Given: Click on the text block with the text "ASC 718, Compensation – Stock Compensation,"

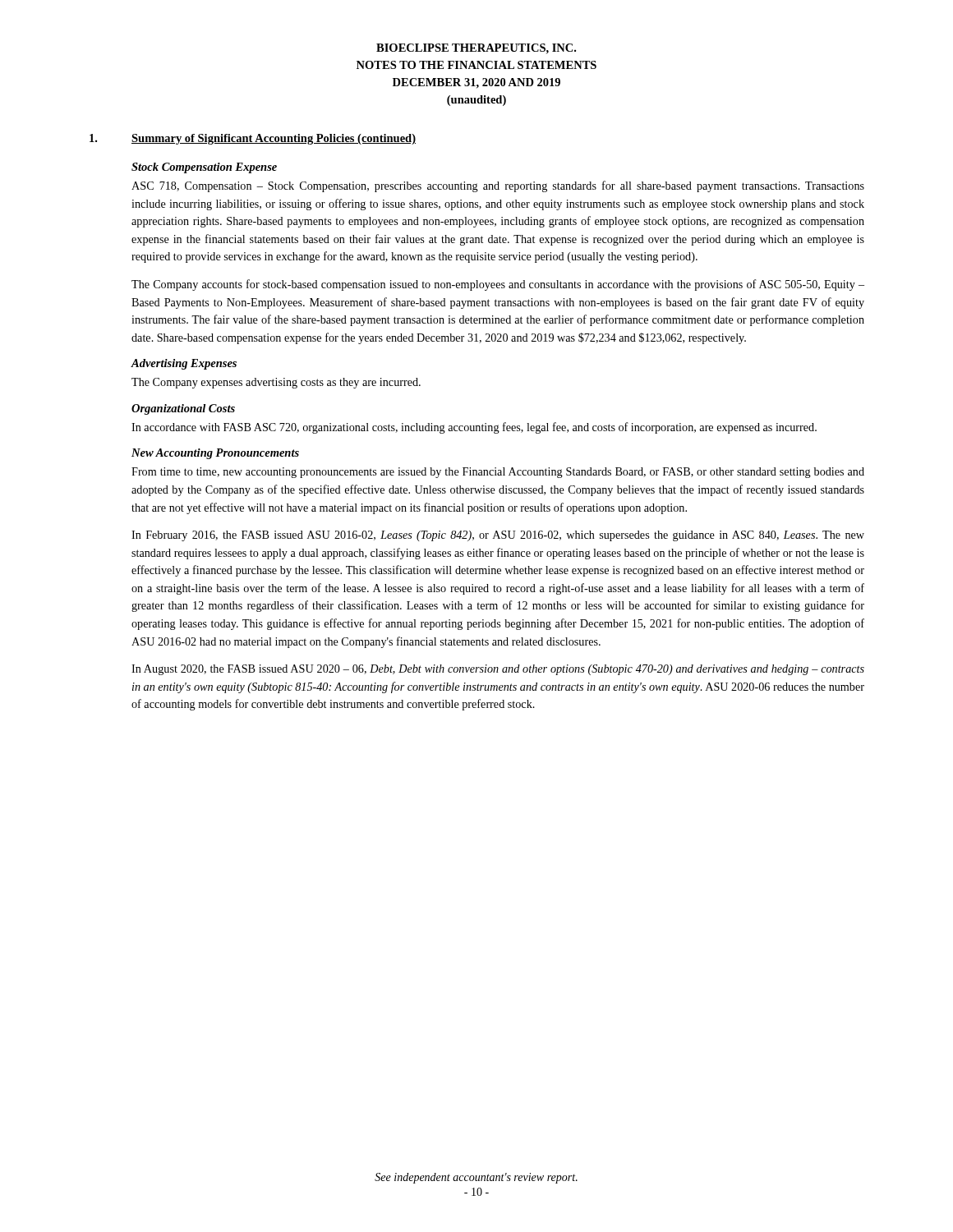Looking at the screenshot, I should click(x=498, y=221).
